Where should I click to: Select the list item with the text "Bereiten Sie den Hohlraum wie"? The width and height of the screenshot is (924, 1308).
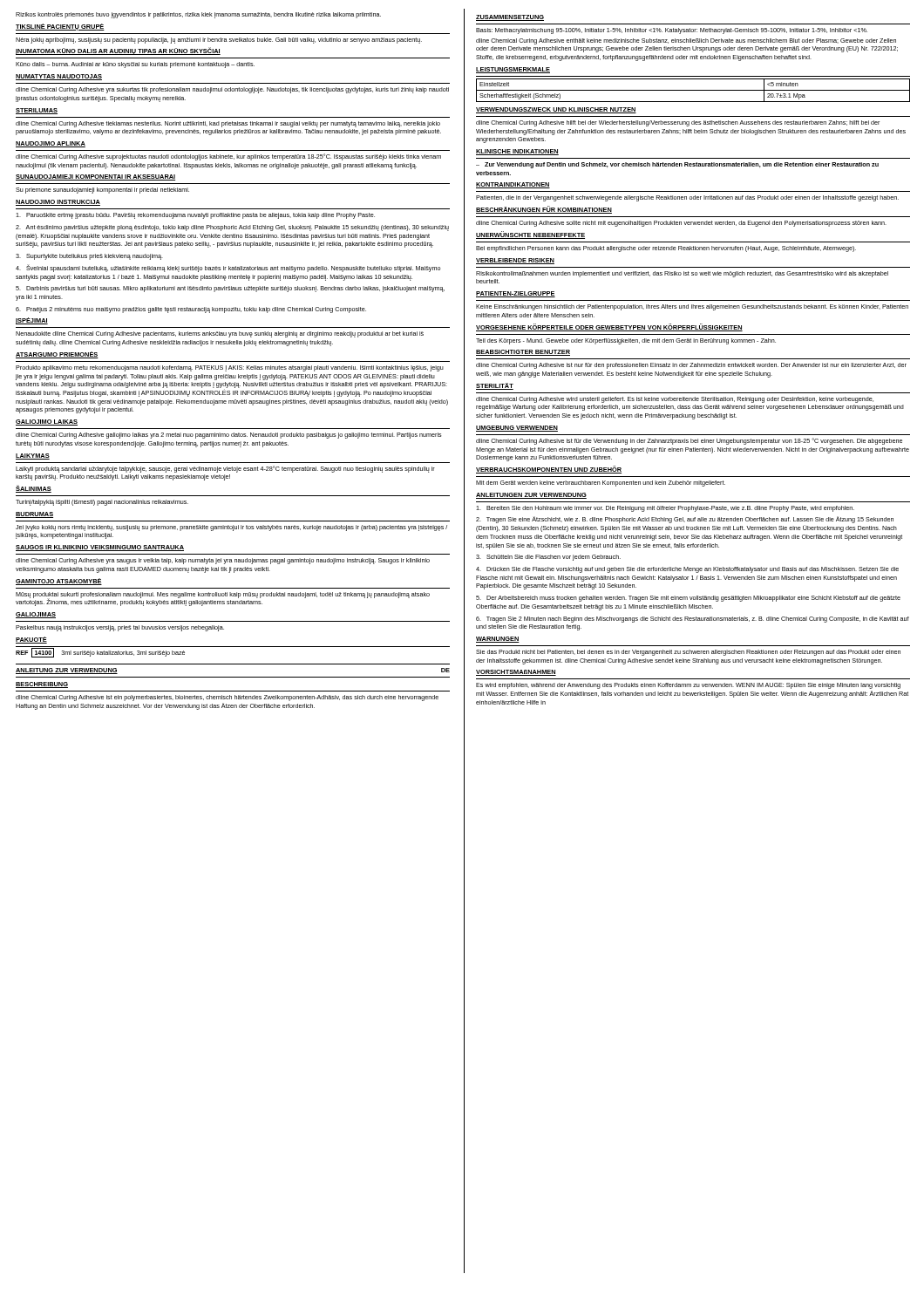(x=693, y=508)
